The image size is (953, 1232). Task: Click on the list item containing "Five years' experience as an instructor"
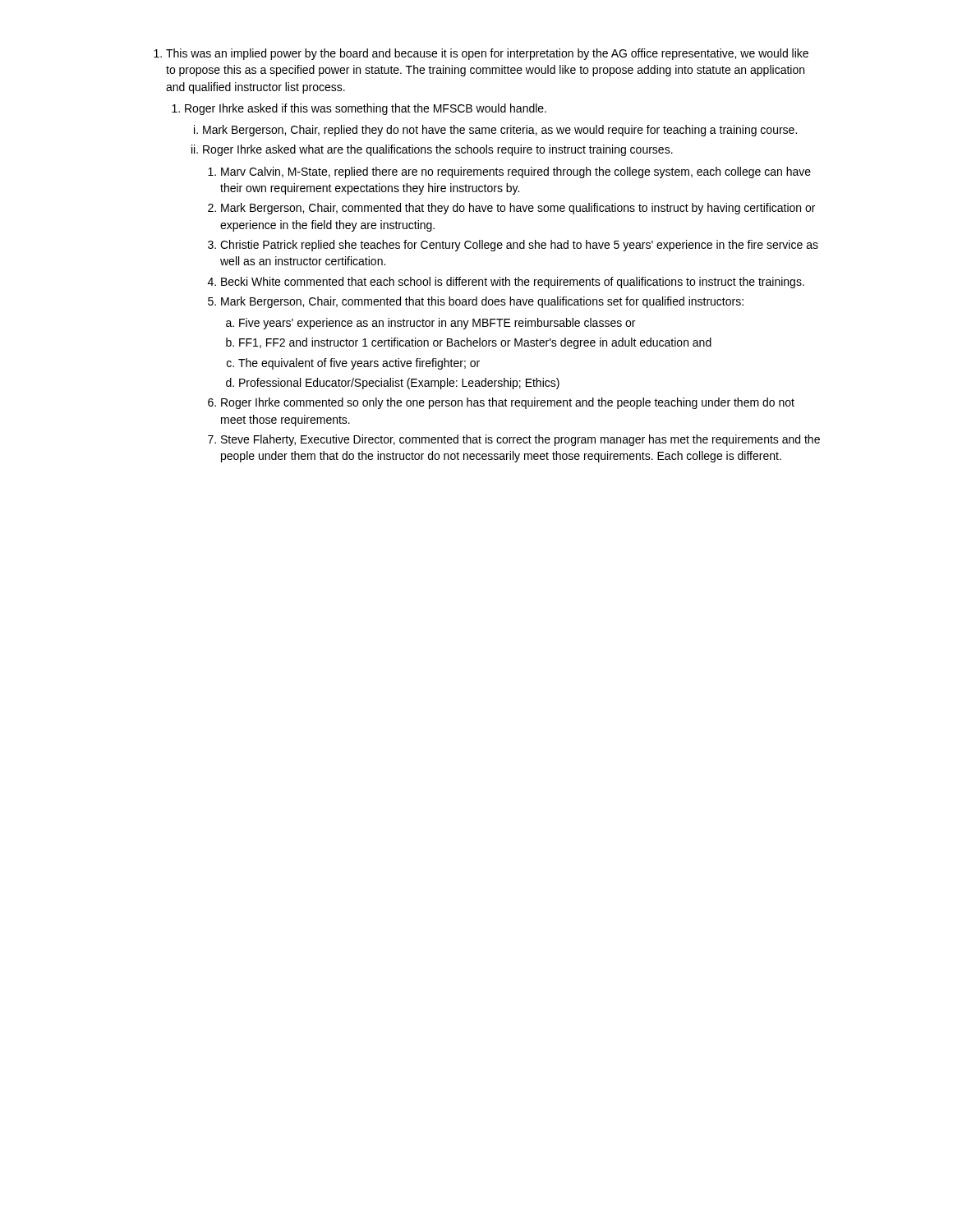point(437,323)
